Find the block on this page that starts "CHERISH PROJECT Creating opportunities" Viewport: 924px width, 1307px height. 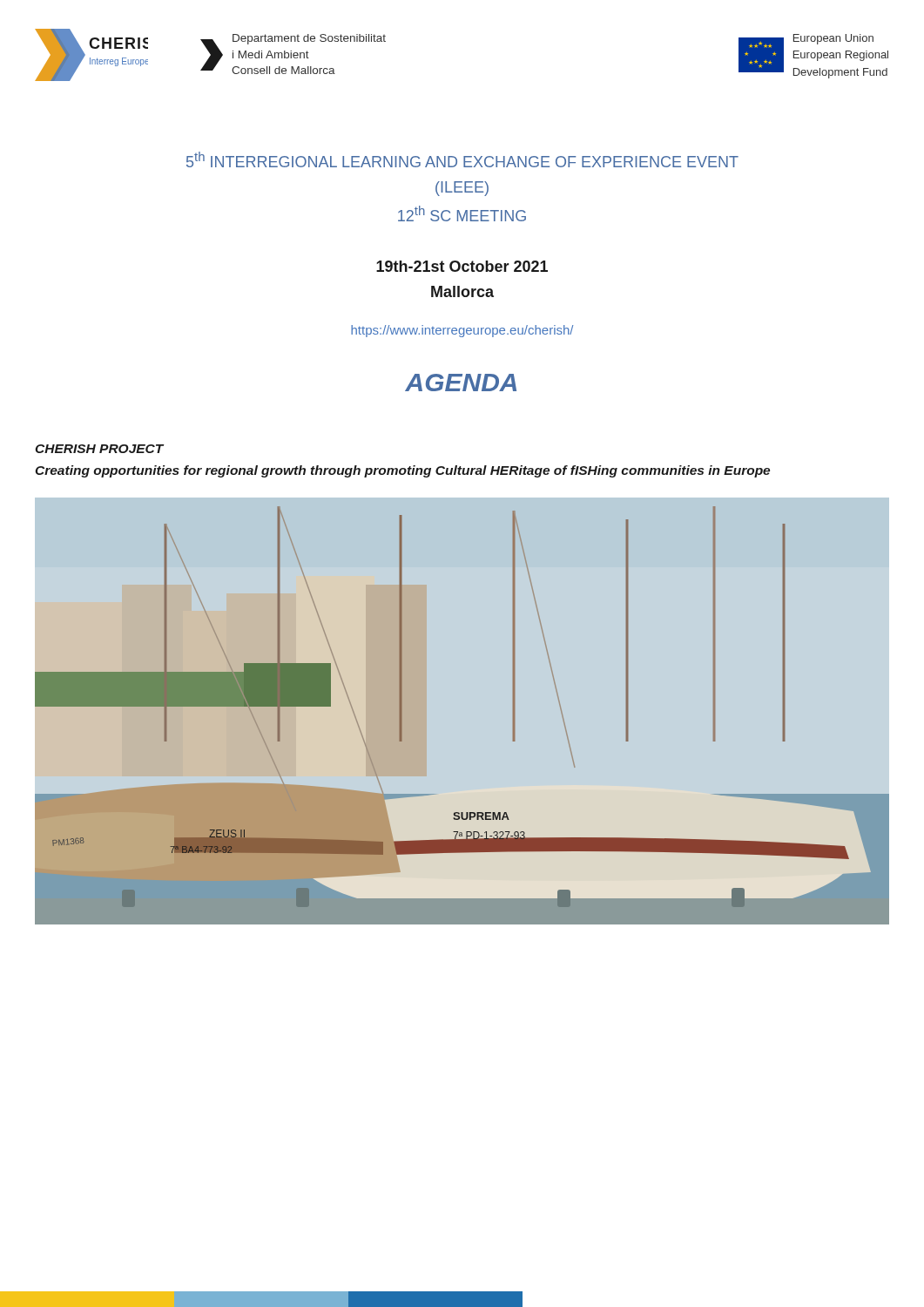click(462, 461)
